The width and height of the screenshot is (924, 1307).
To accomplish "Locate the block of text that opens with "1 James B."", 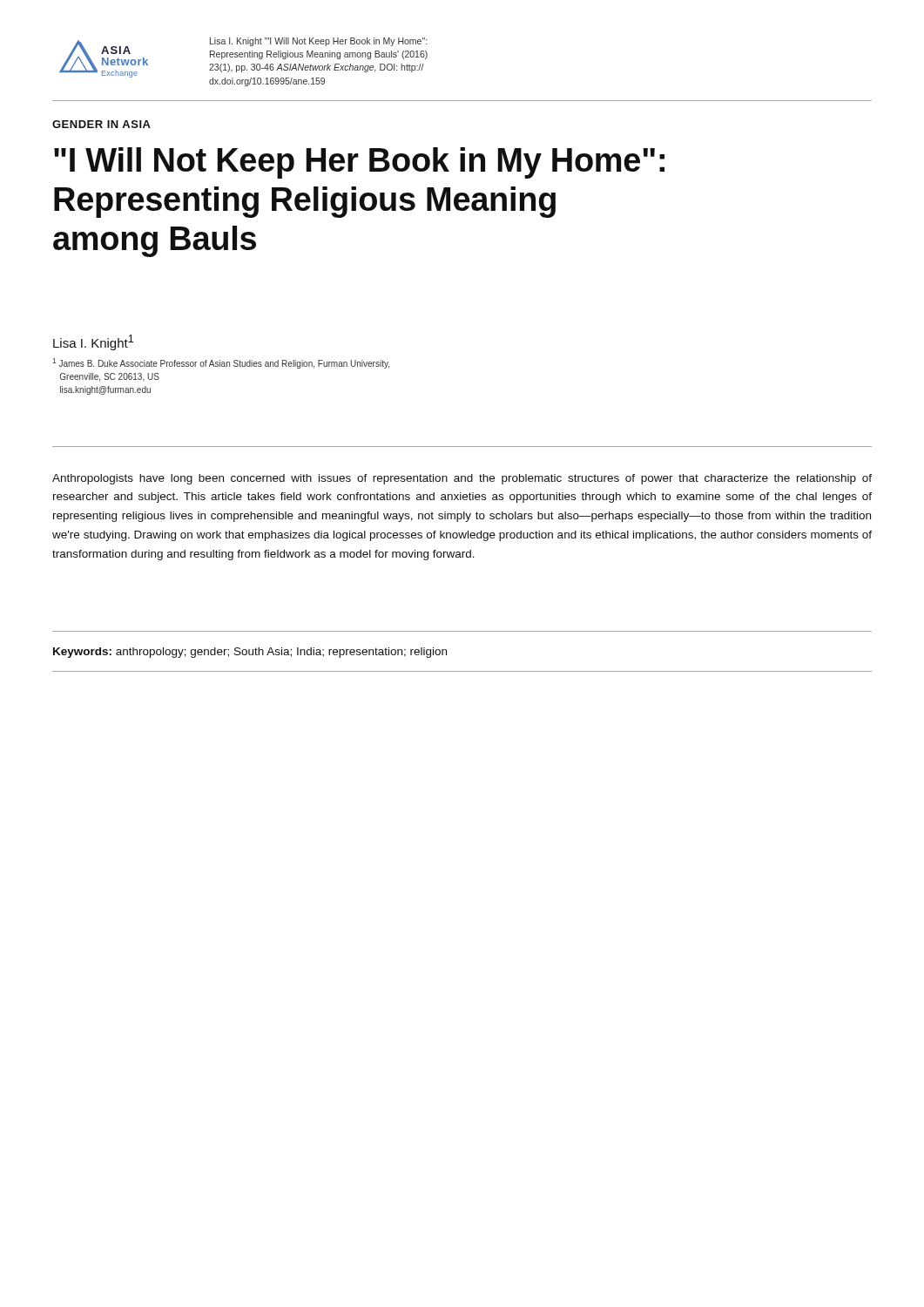I will pyautogui.click(x=221, y=376).
